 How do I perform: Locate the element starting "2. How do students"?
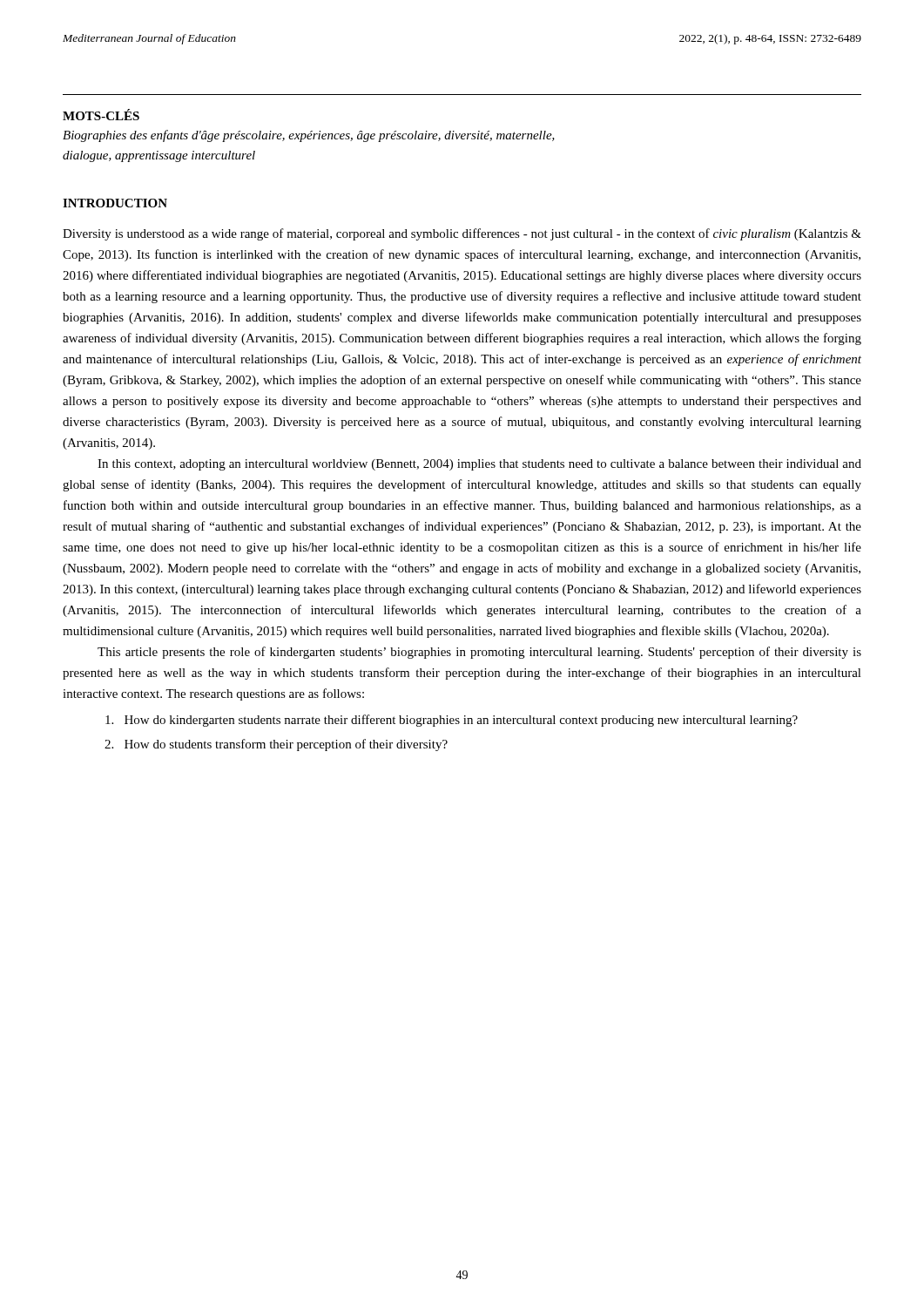[276, 744]
